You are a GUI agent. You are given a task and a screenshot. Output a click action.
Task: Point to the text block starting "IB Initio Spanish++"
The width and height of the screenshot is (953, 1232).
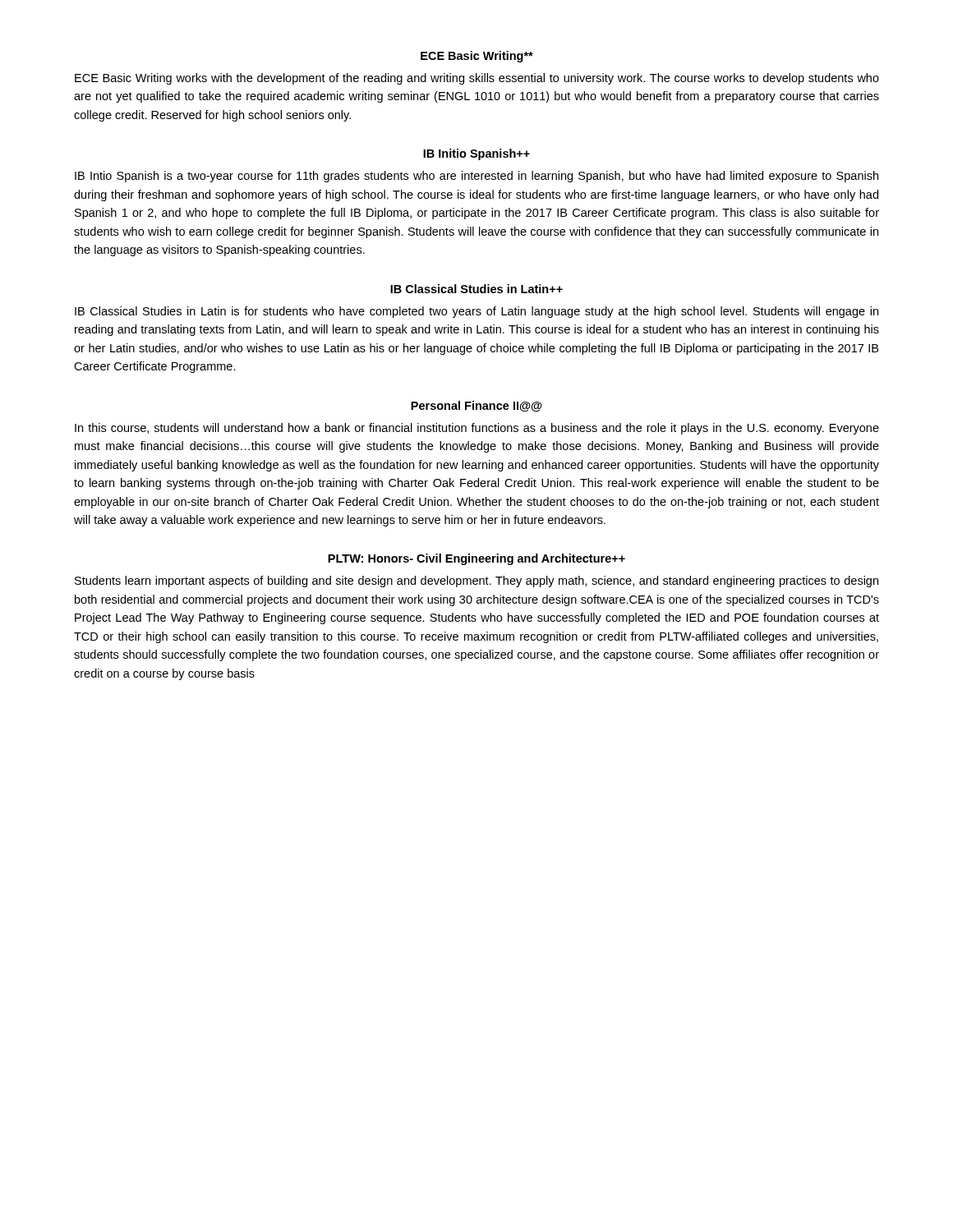476,154
